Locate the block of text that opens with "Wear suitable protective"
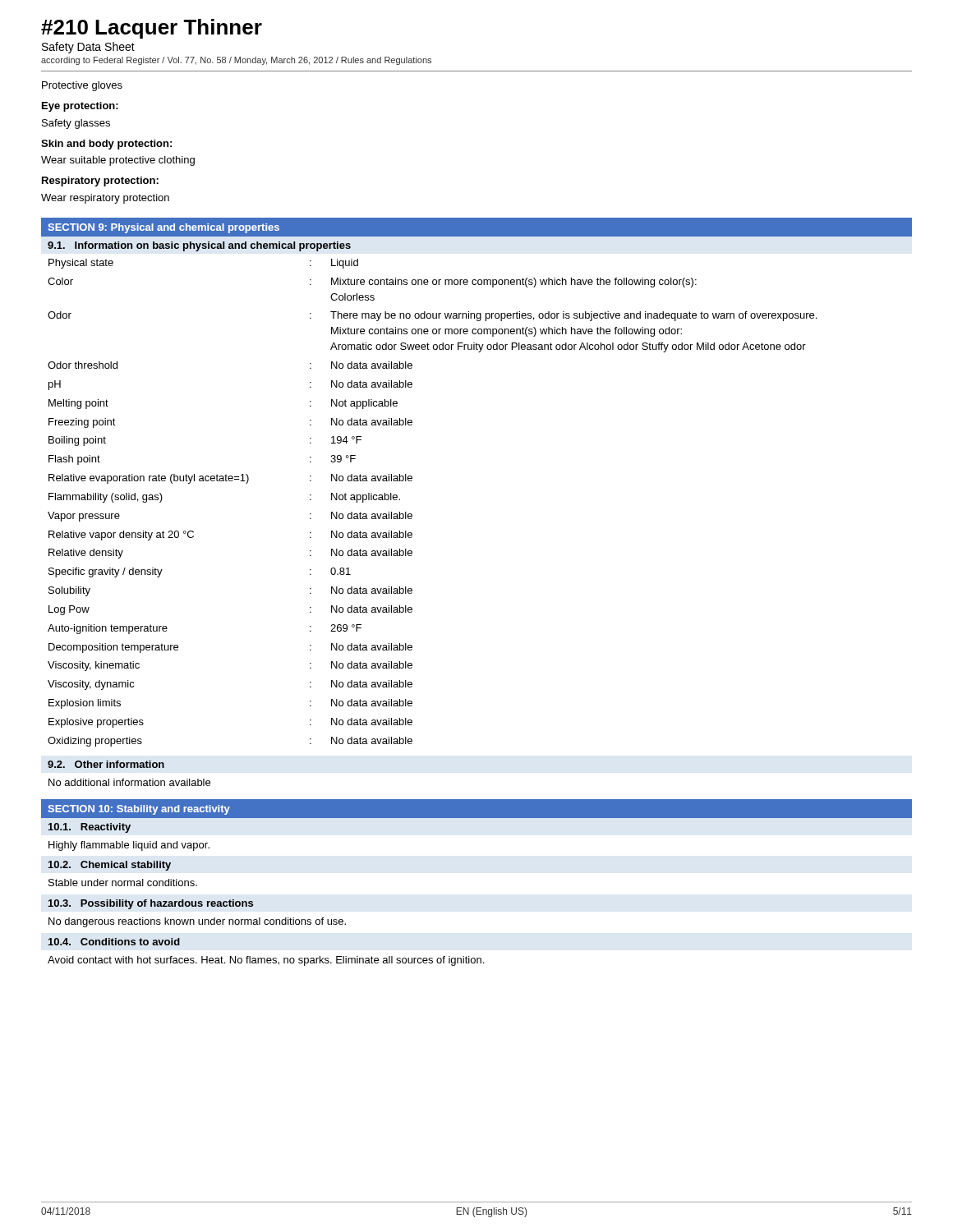 118,160
